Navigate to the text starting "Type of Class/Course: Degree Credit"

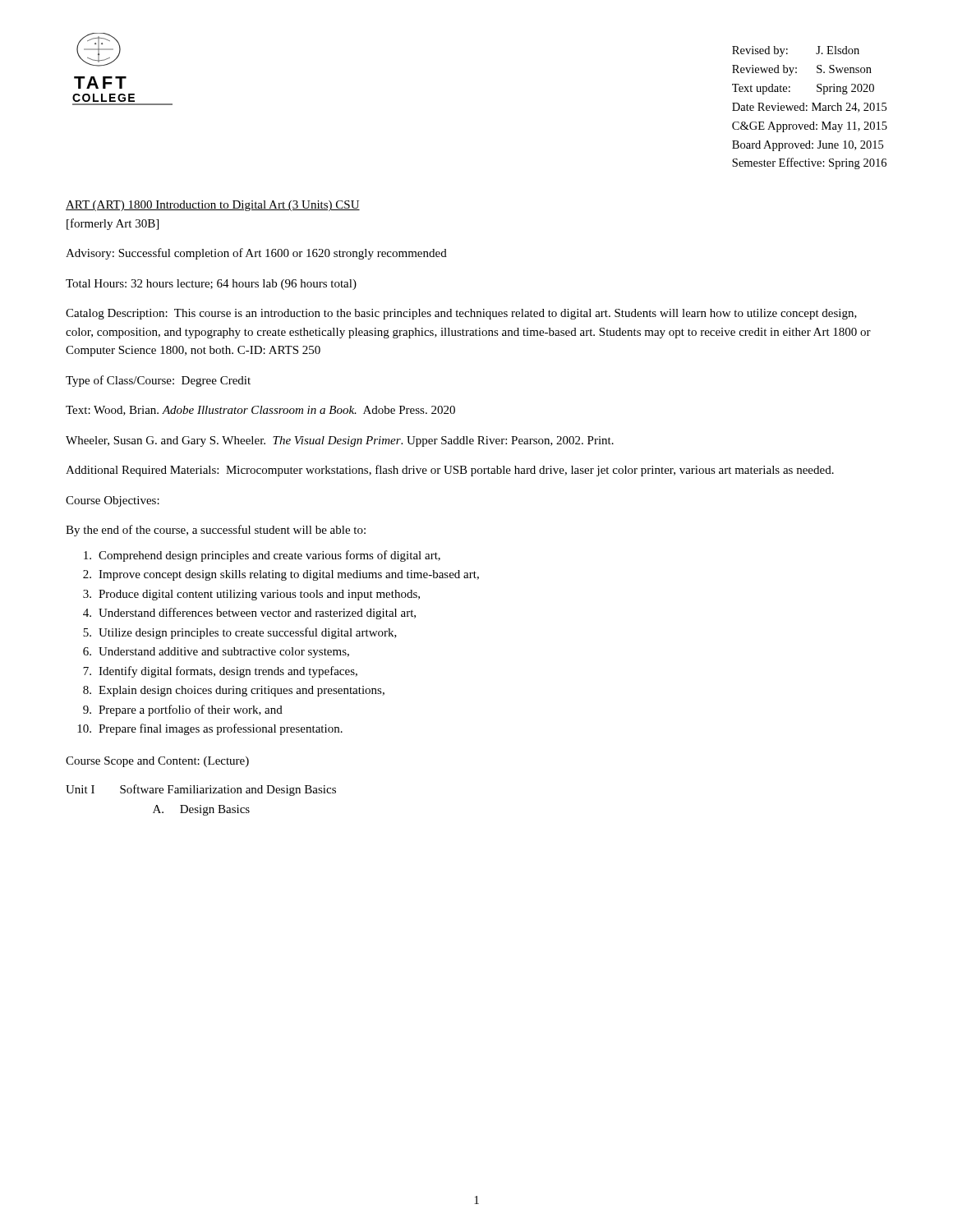[x=158, y=380]
